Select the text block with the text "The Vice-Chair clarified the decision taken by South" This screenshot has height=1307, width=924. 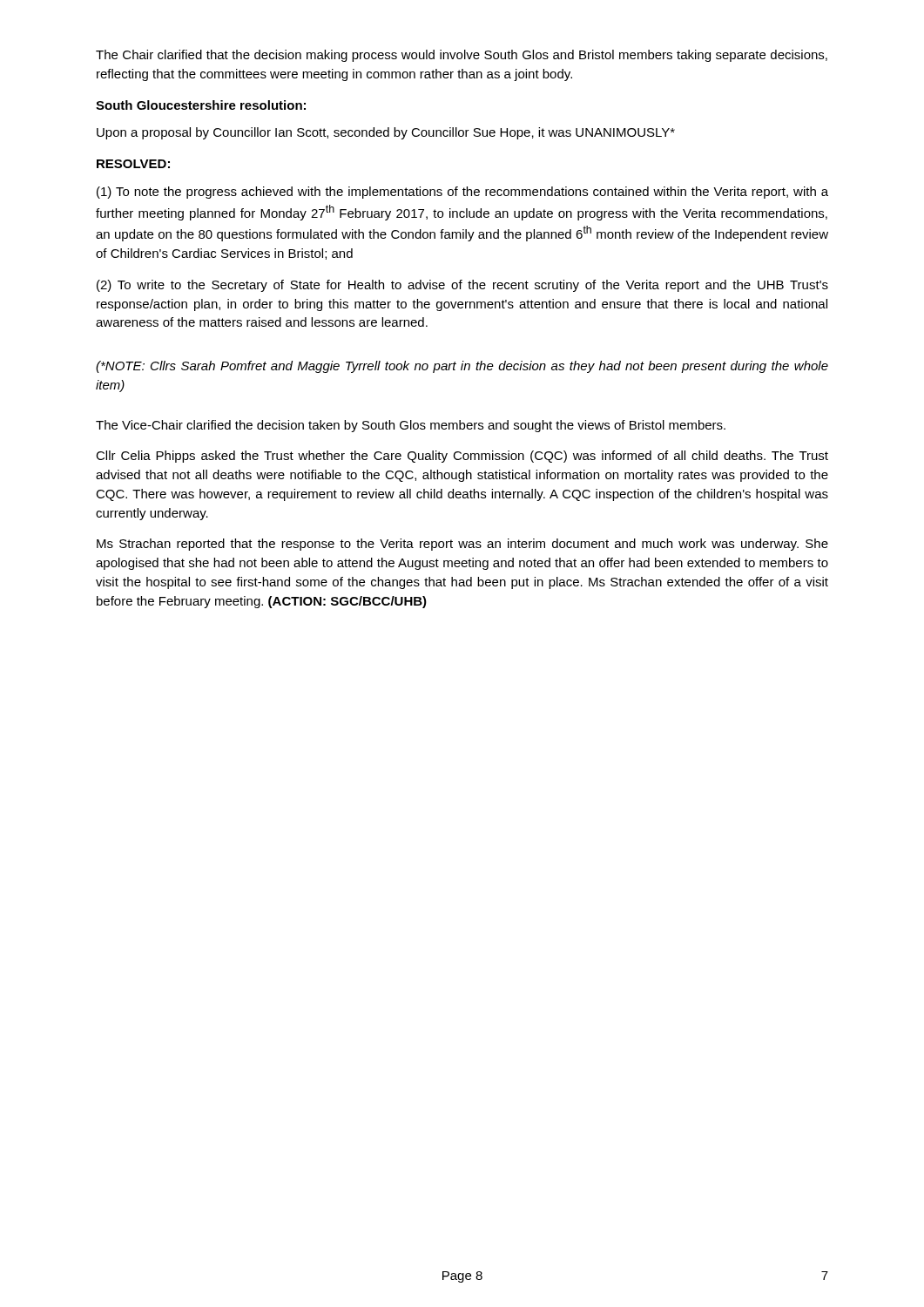coord(462,425)
